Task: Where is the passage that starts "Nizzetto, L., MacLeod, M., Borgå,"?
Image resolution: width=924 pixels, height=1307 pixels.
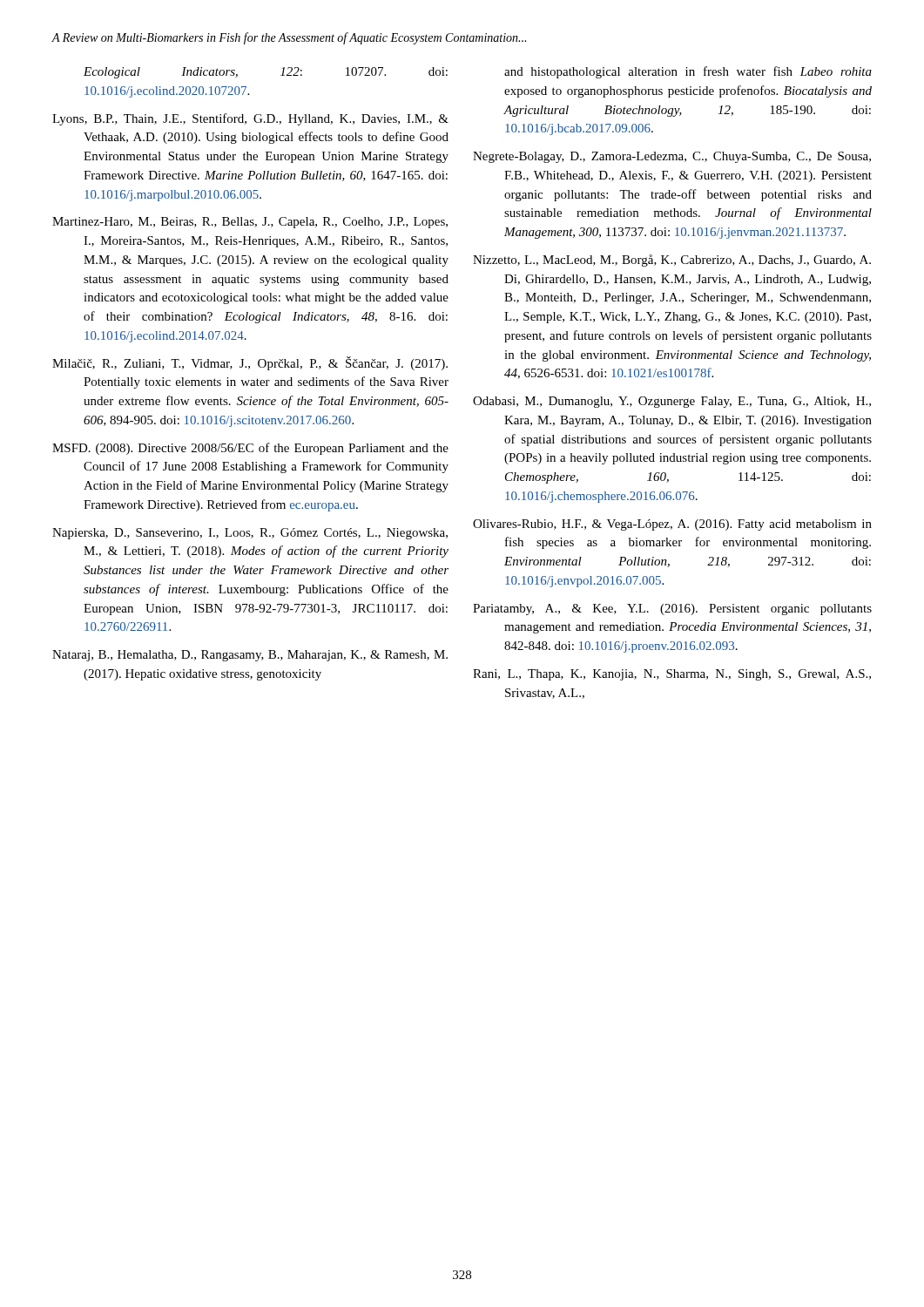Action: click(672, 316)
